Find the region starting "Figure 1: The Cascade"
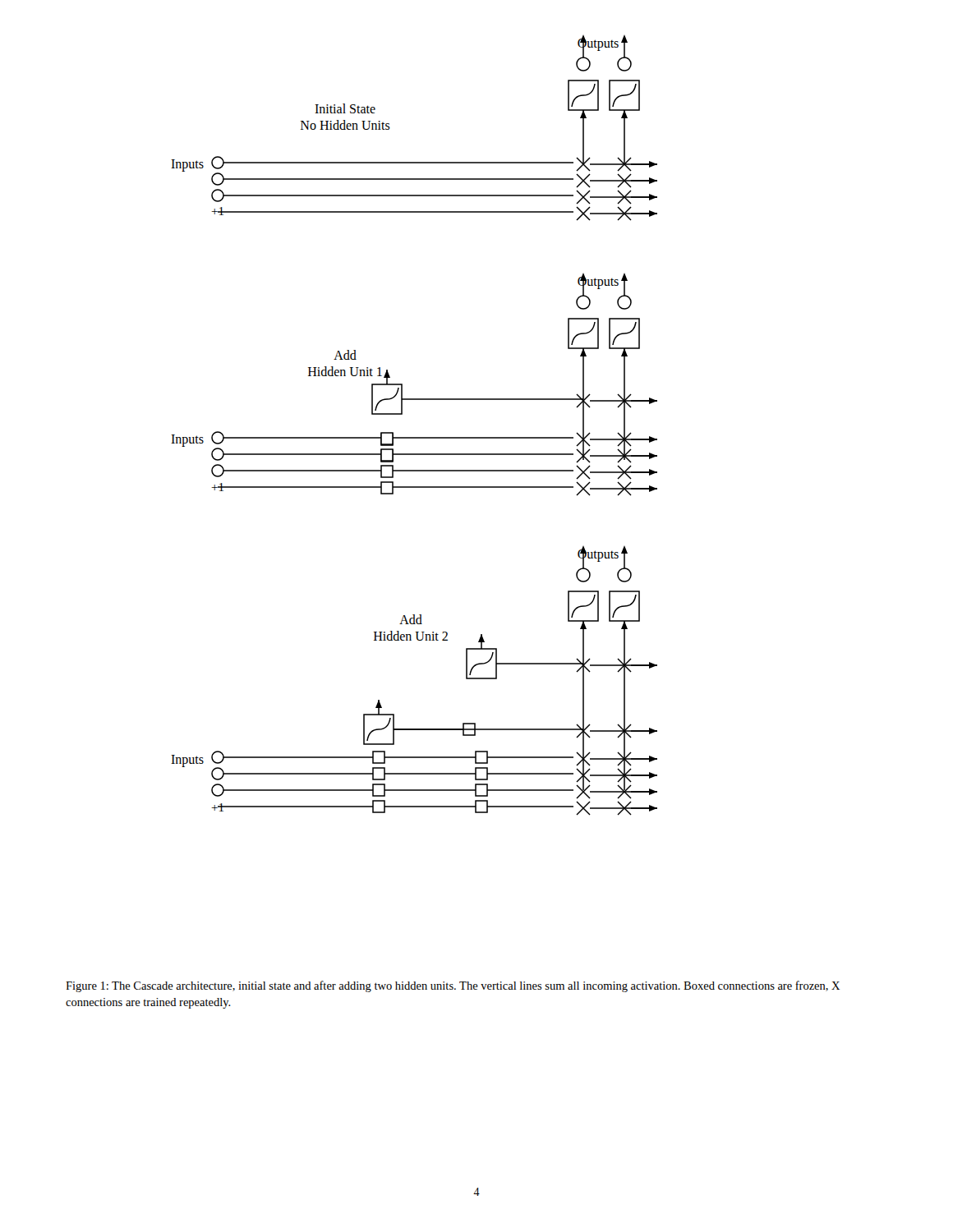Viewport: 953px width, 1232px height. (x=453, y=994)
